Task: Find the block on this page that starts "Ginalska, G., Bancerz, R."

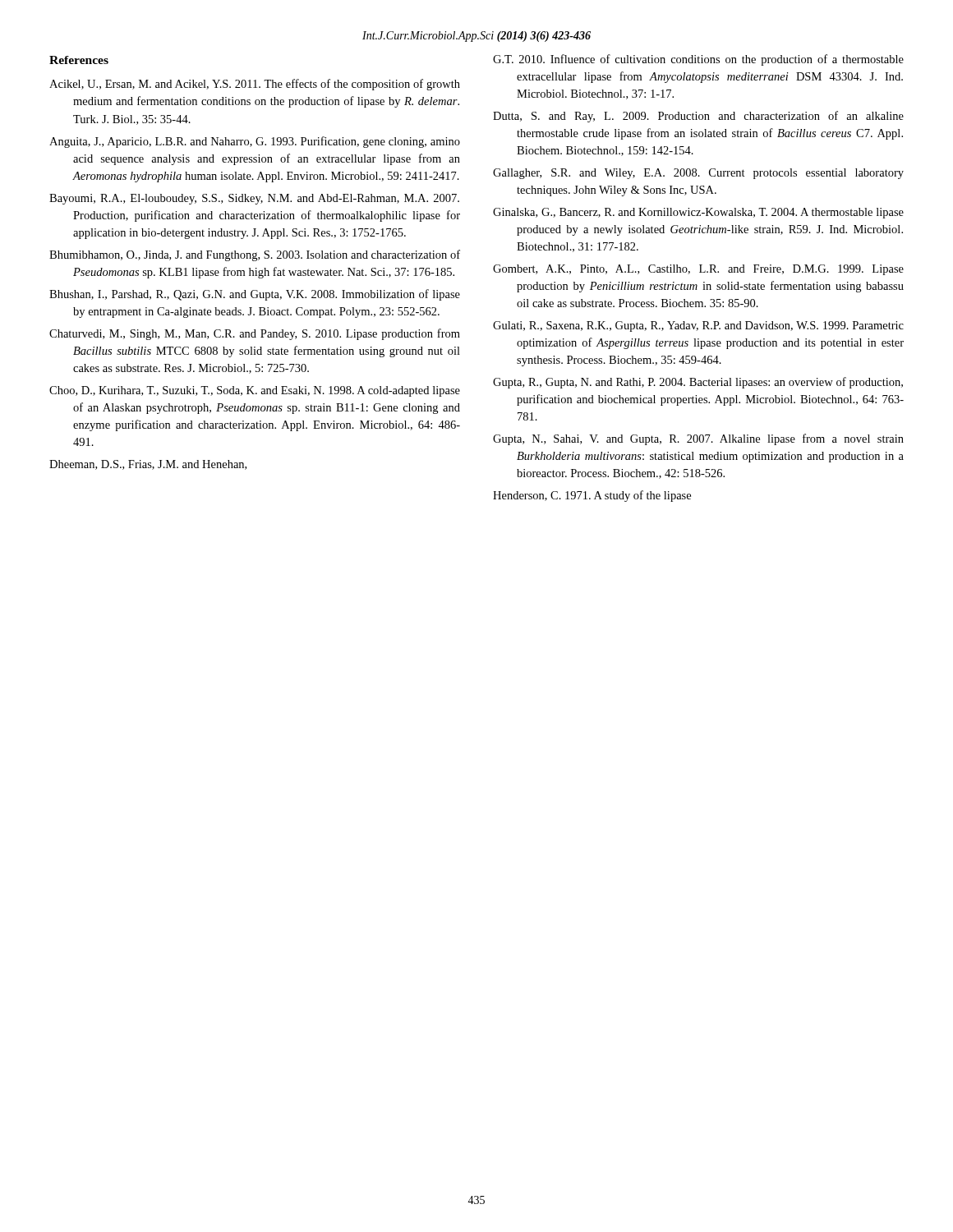Action: coord(698,229)
